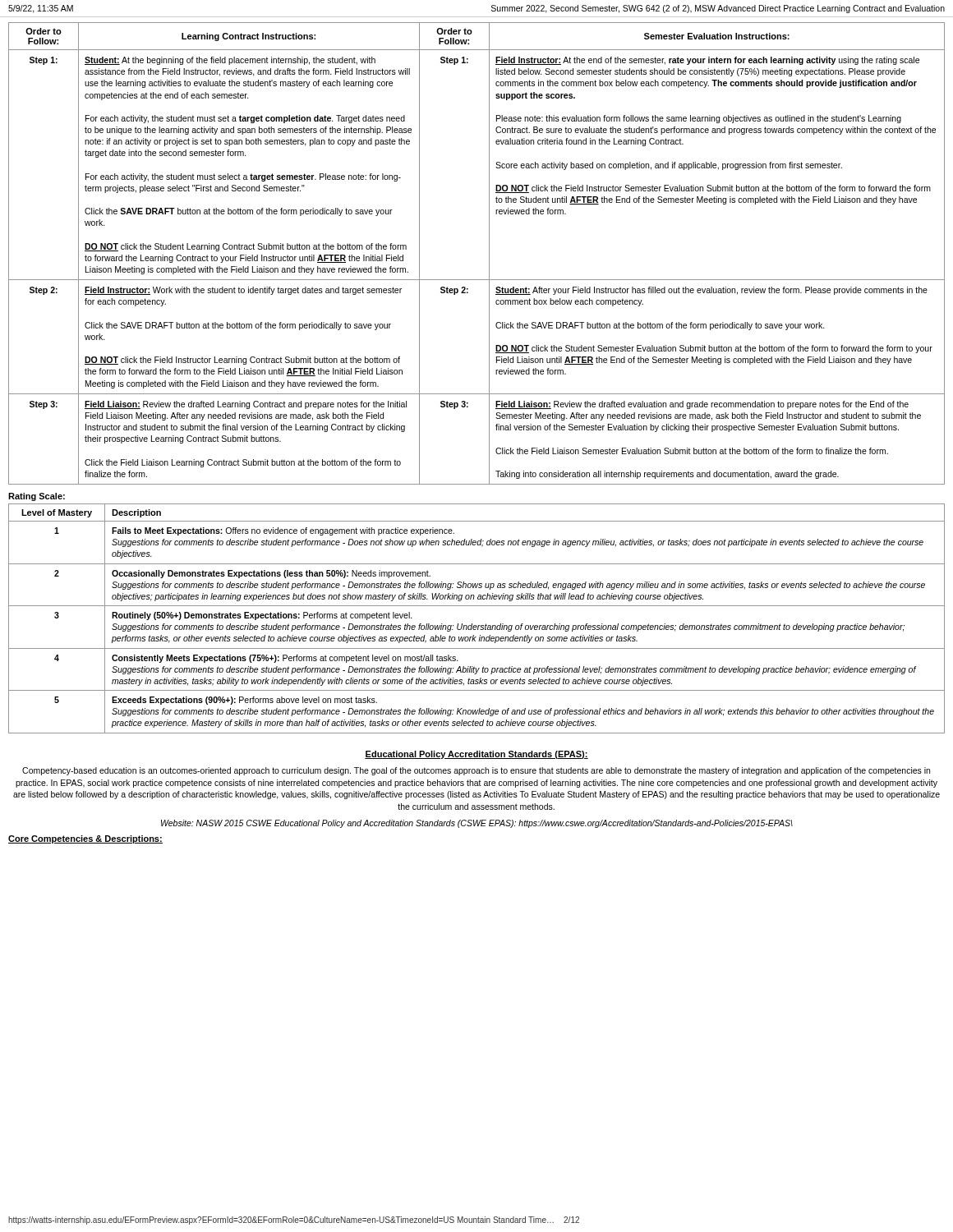953x1232 pixels.
Task: Click on the region starting "Website: NASW 2015"
Action: 476,823
